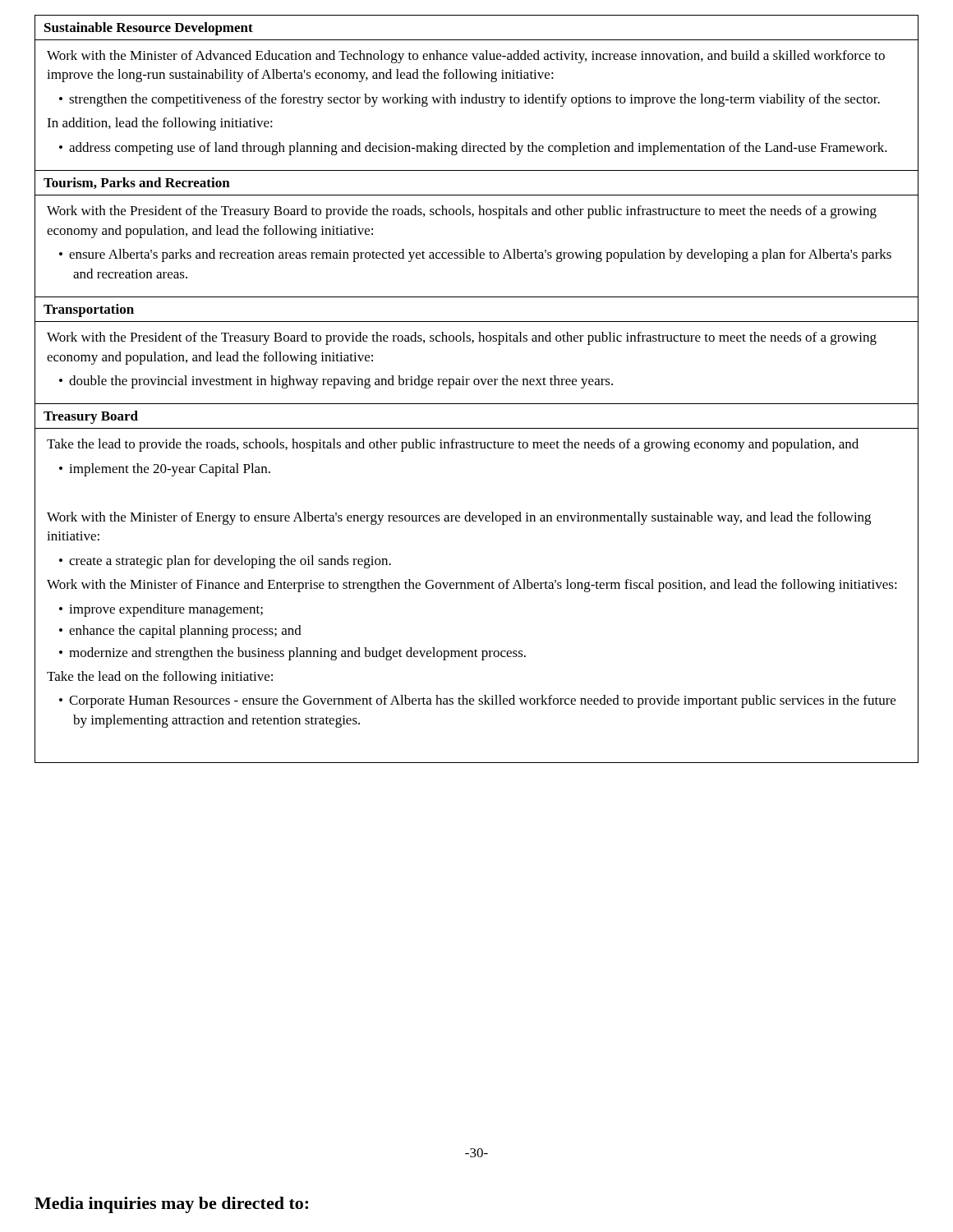Find the list item with the text "strengthen the competitiveness of"
The height and width of the screenshot is (1232, 953).
pyautogui.click(x=475, y=99)
